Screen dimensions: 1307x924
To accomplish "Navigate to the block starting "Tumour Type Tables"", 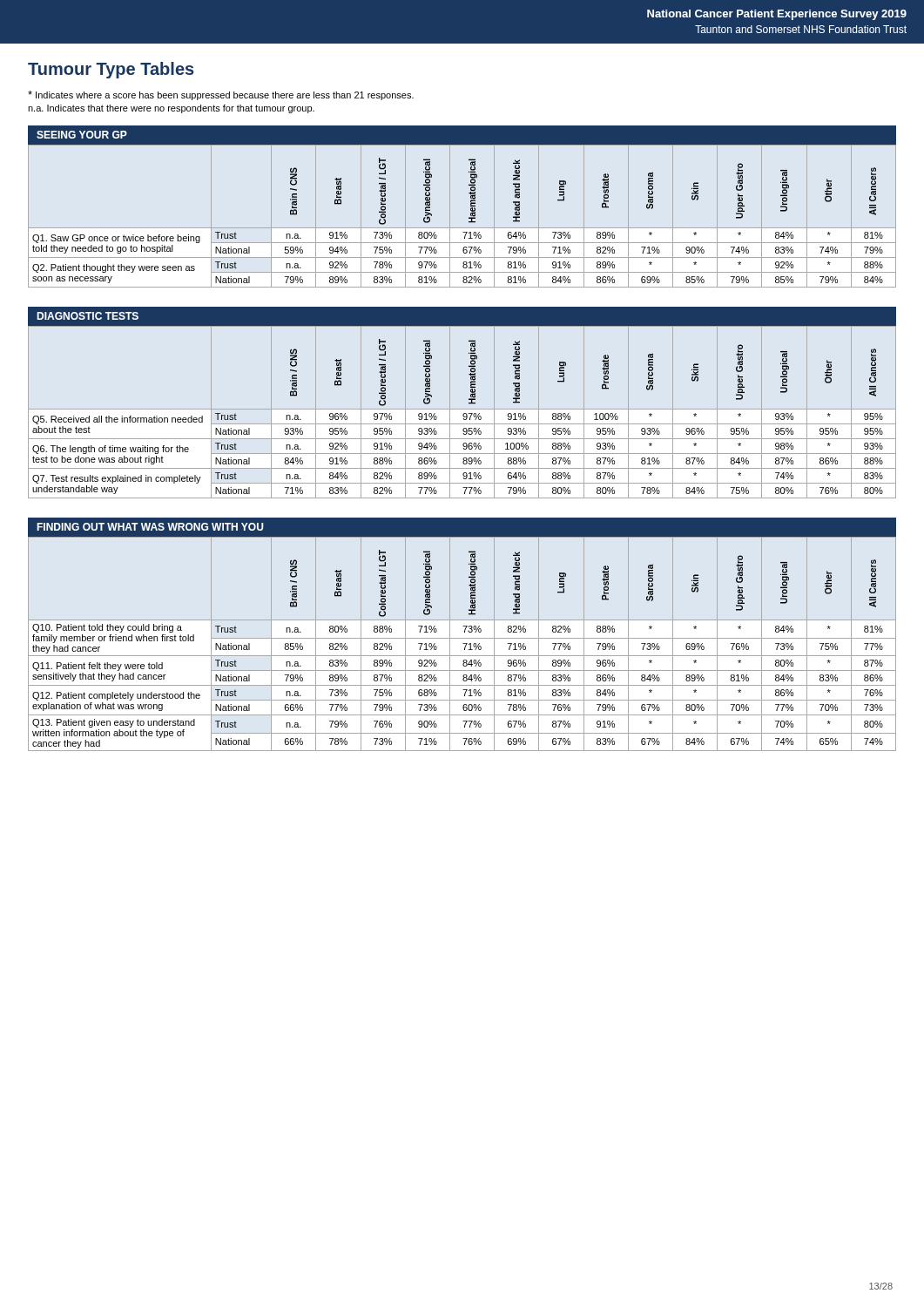I will click(x=111, y=69).
